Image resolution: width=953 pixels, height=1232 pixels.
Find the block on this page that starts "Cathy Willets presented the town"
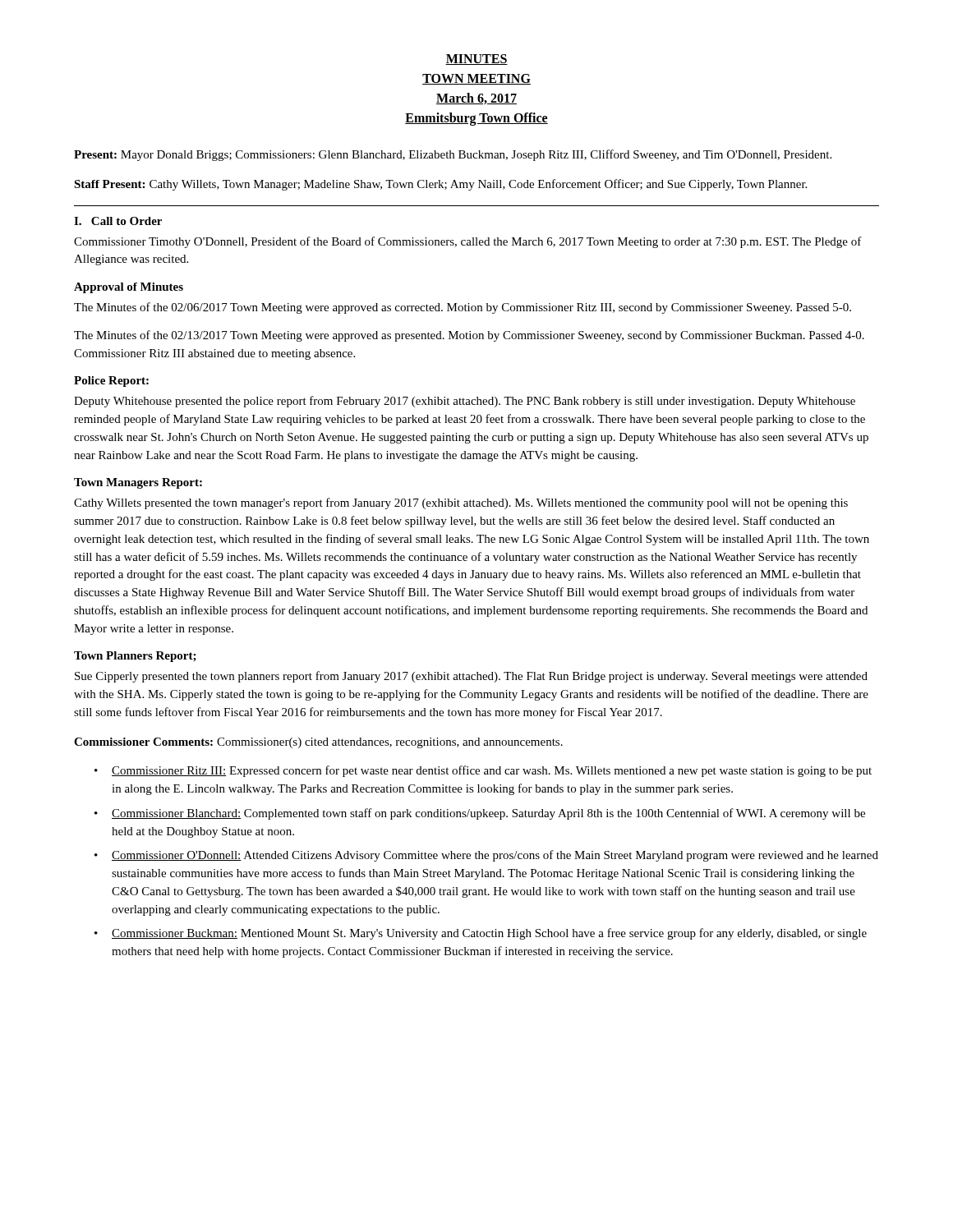pos(476,566)
